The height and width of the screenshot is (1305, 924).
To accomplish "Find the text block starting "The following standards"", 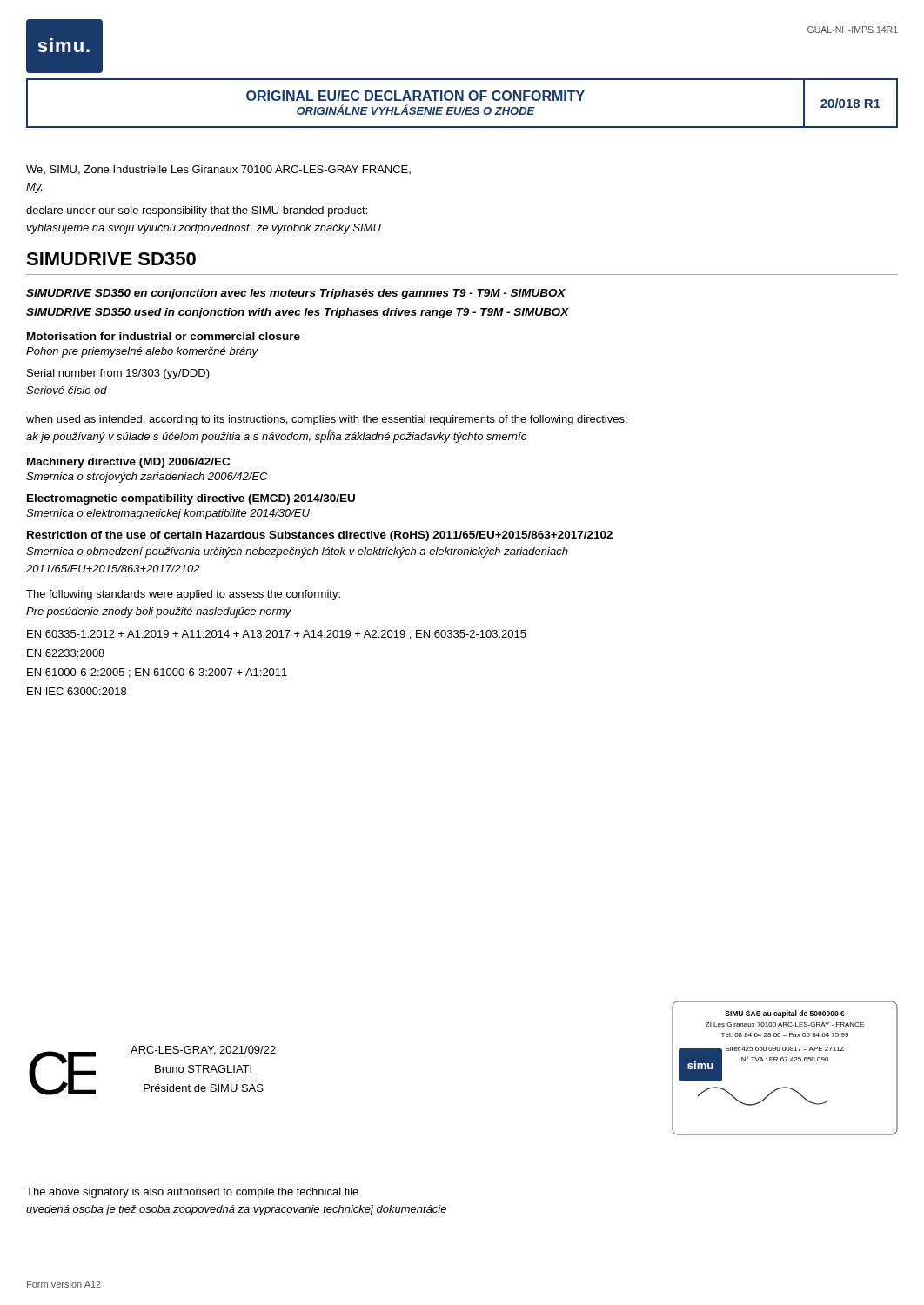I will (x=184, y=602).
